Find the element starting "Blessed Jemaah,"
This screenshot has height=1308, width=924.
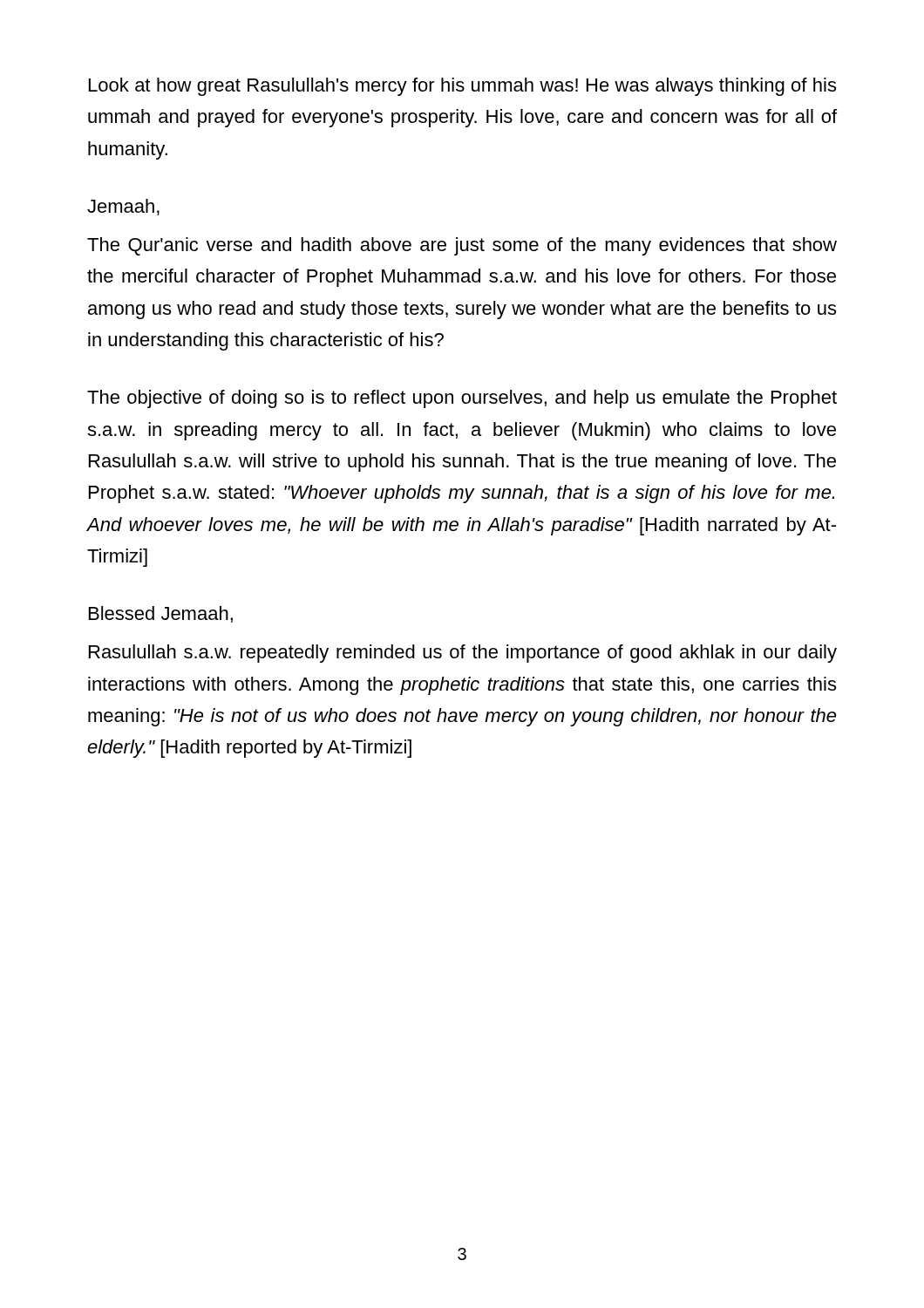pyautogui.click(x=161, y=614)
